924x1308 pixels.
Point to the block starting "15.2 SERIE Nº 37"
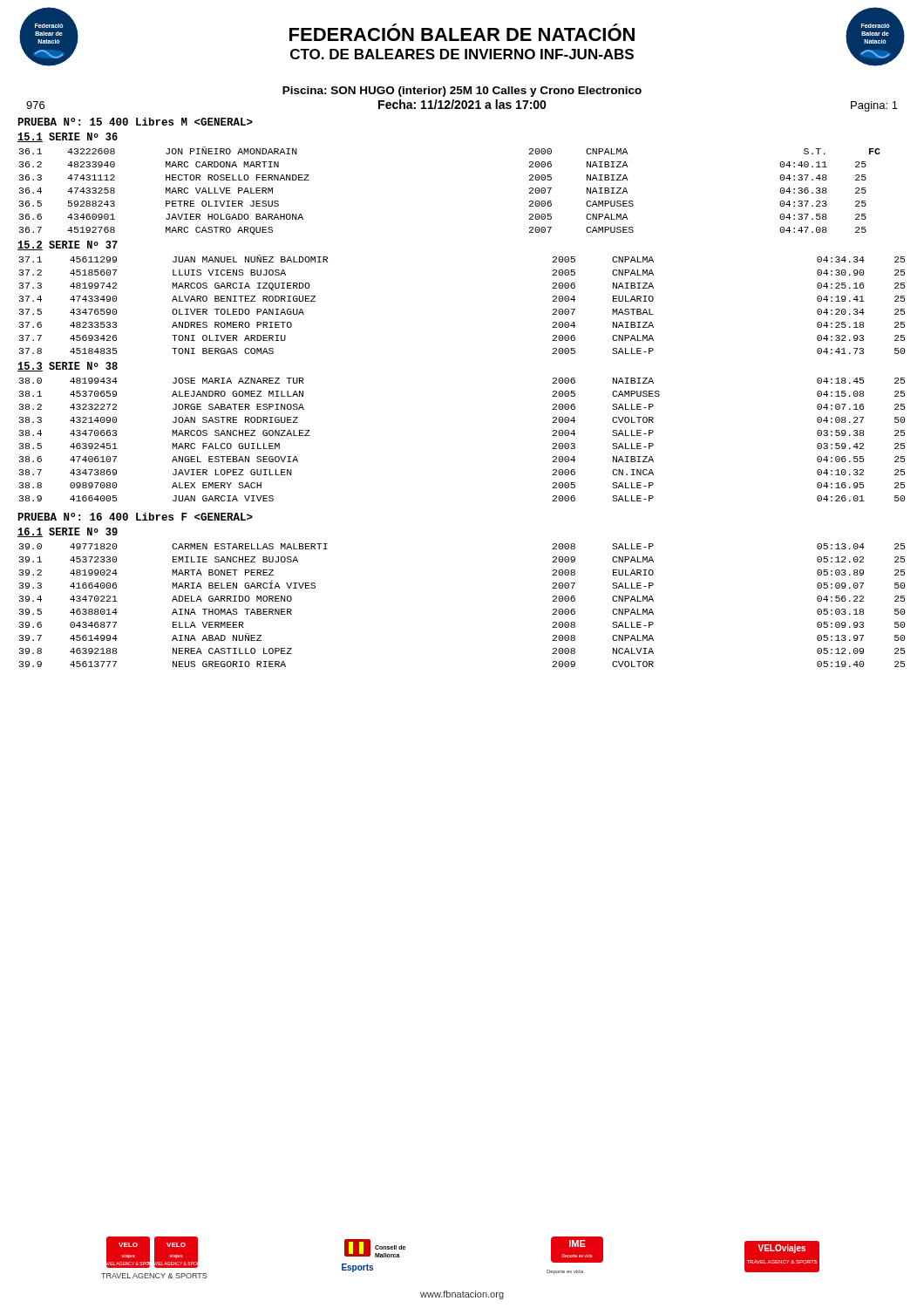click(68, 246)
